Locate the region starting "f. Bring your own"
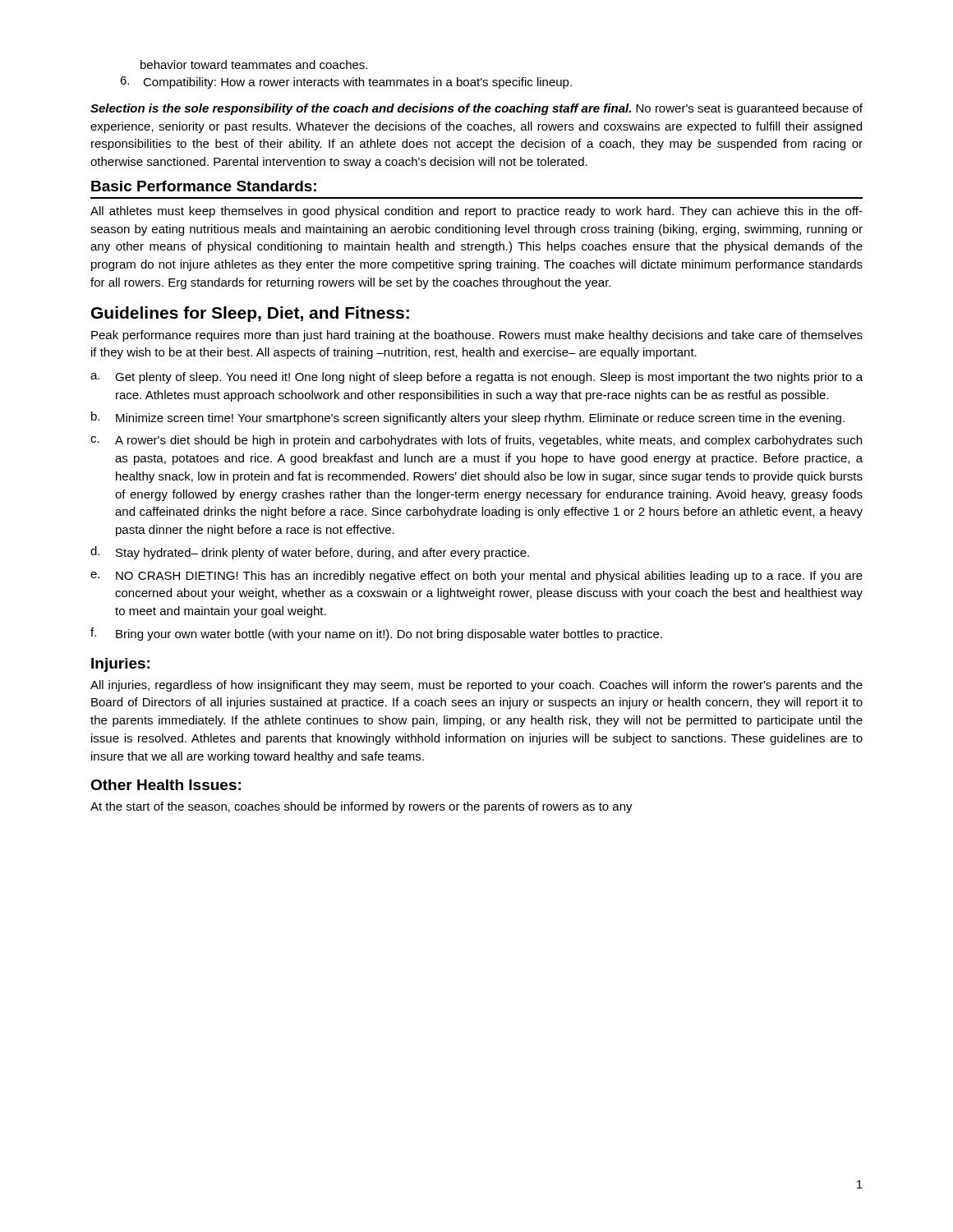953x1232 pixels. (x=476, y=634)
